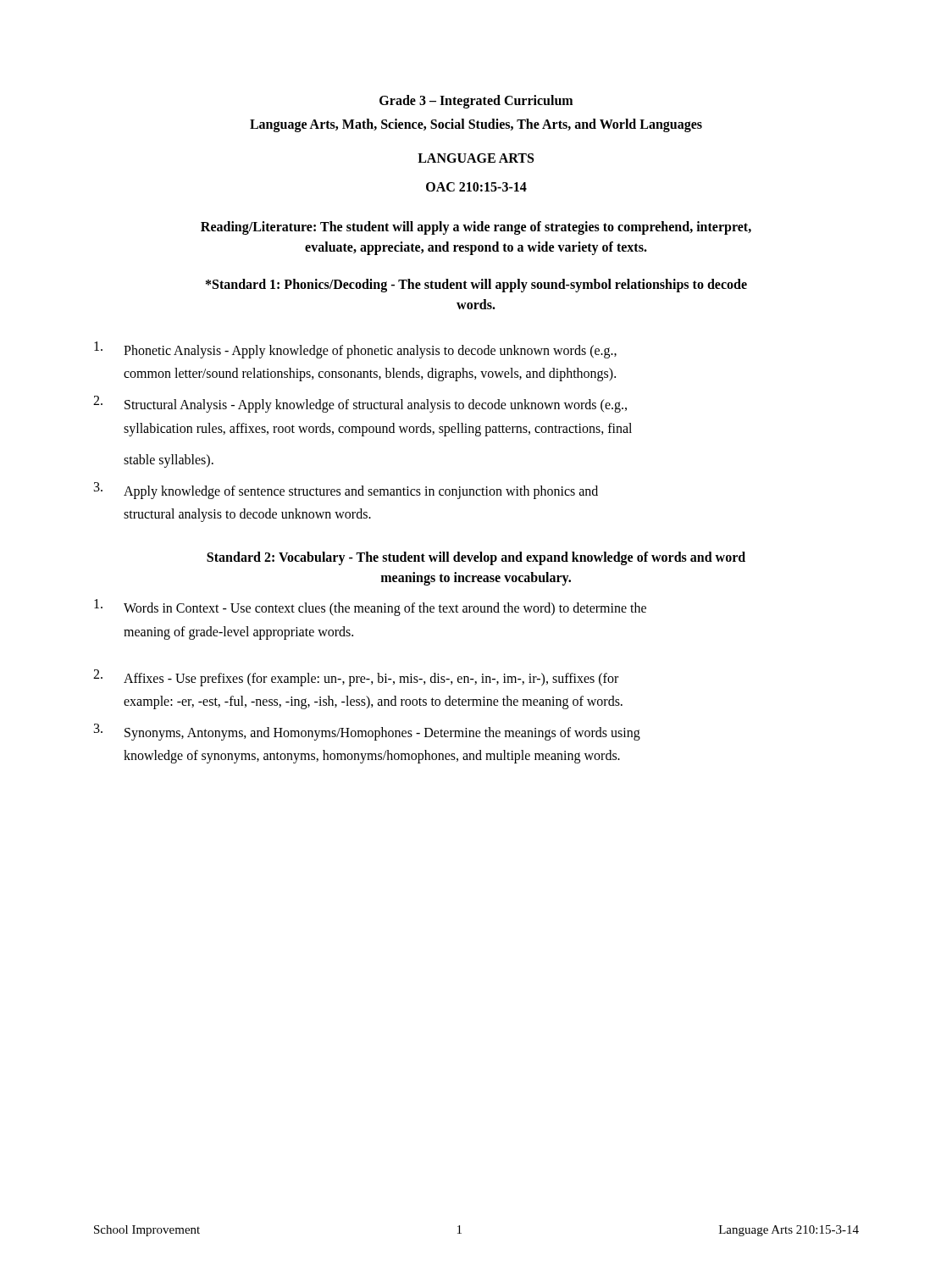This screenshot has height=1271, width=952.
Task: Select the block starting "Reading/Literature: The student"
Action: (476, 237)
